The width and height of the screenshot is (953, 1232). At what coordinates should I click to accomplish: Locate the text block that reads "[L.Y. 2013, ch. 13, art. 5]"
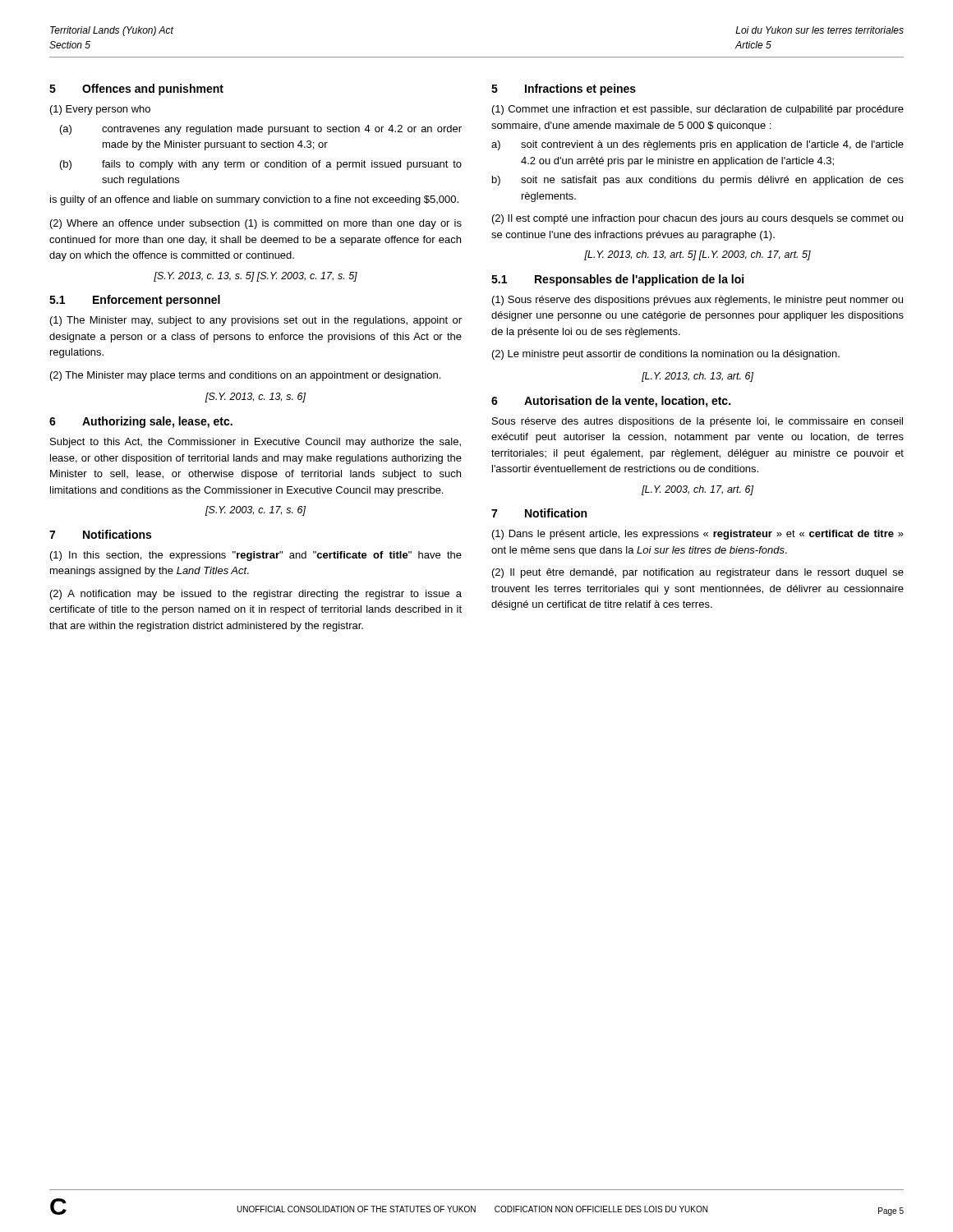click(x=698, y=255)
